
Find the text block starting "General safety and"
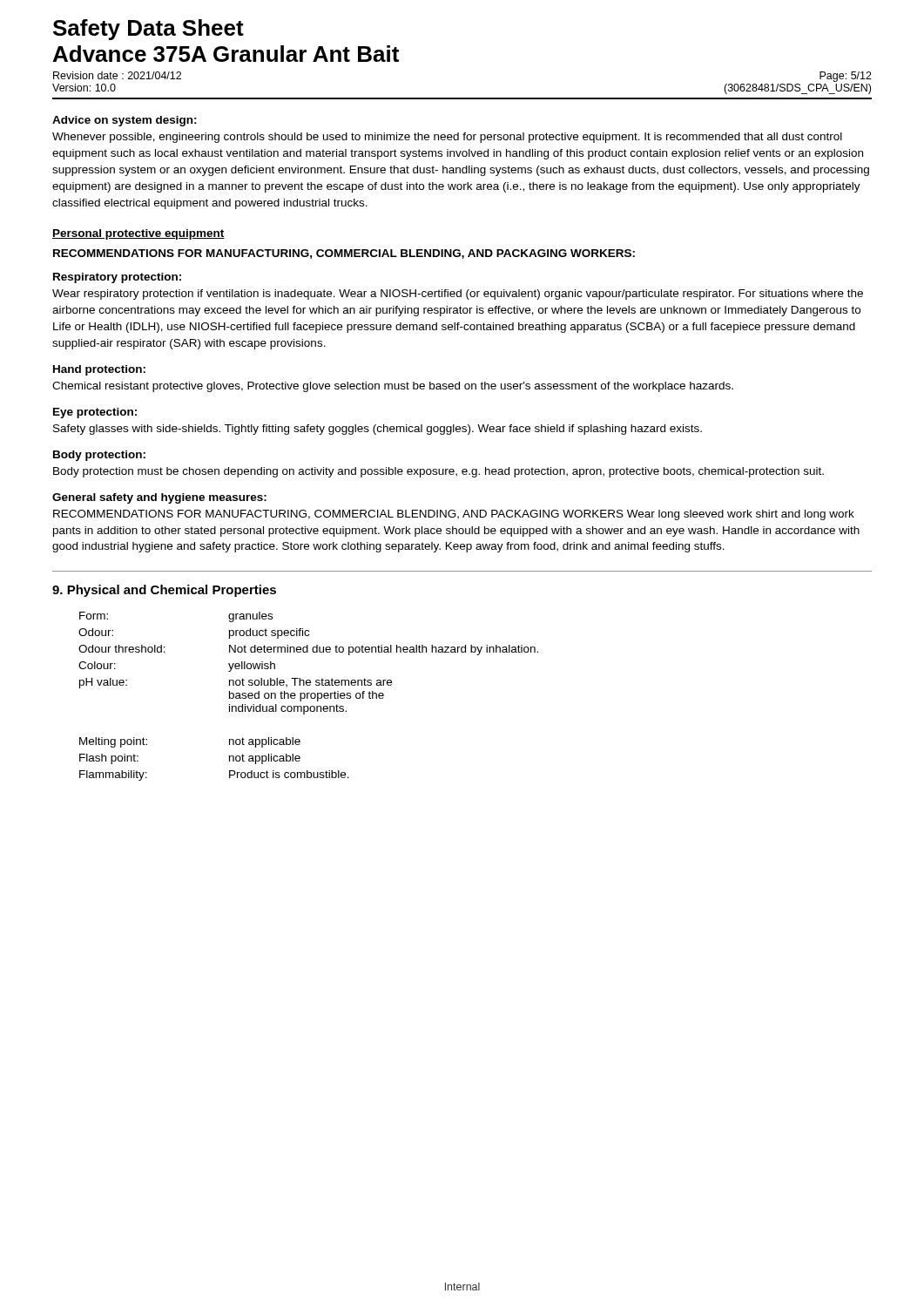click(x=160, y=497)
